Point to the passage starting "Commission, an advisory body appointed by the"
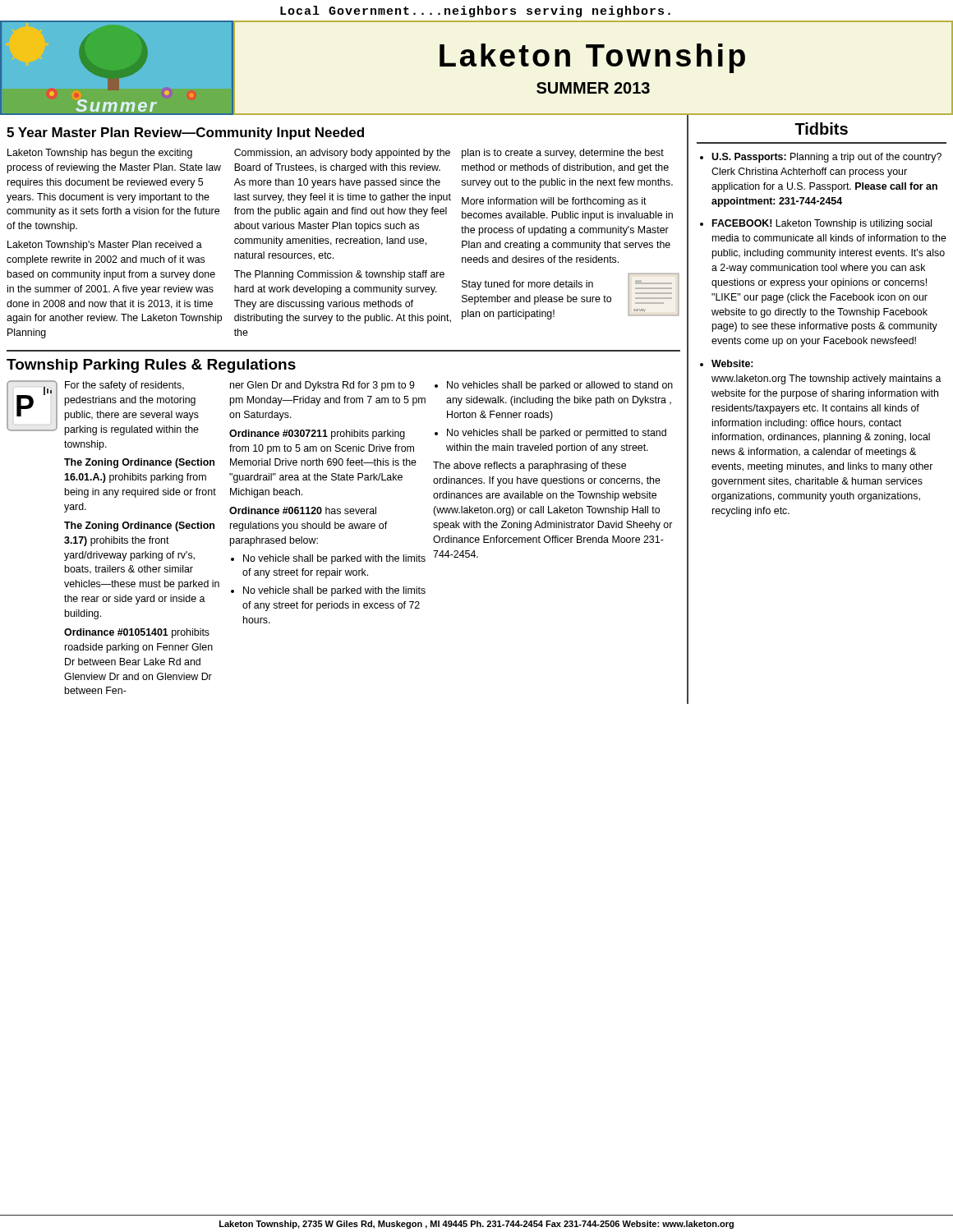Image resolution: width=953 pixels, height=1232 pixels. (x=343, y=244)
